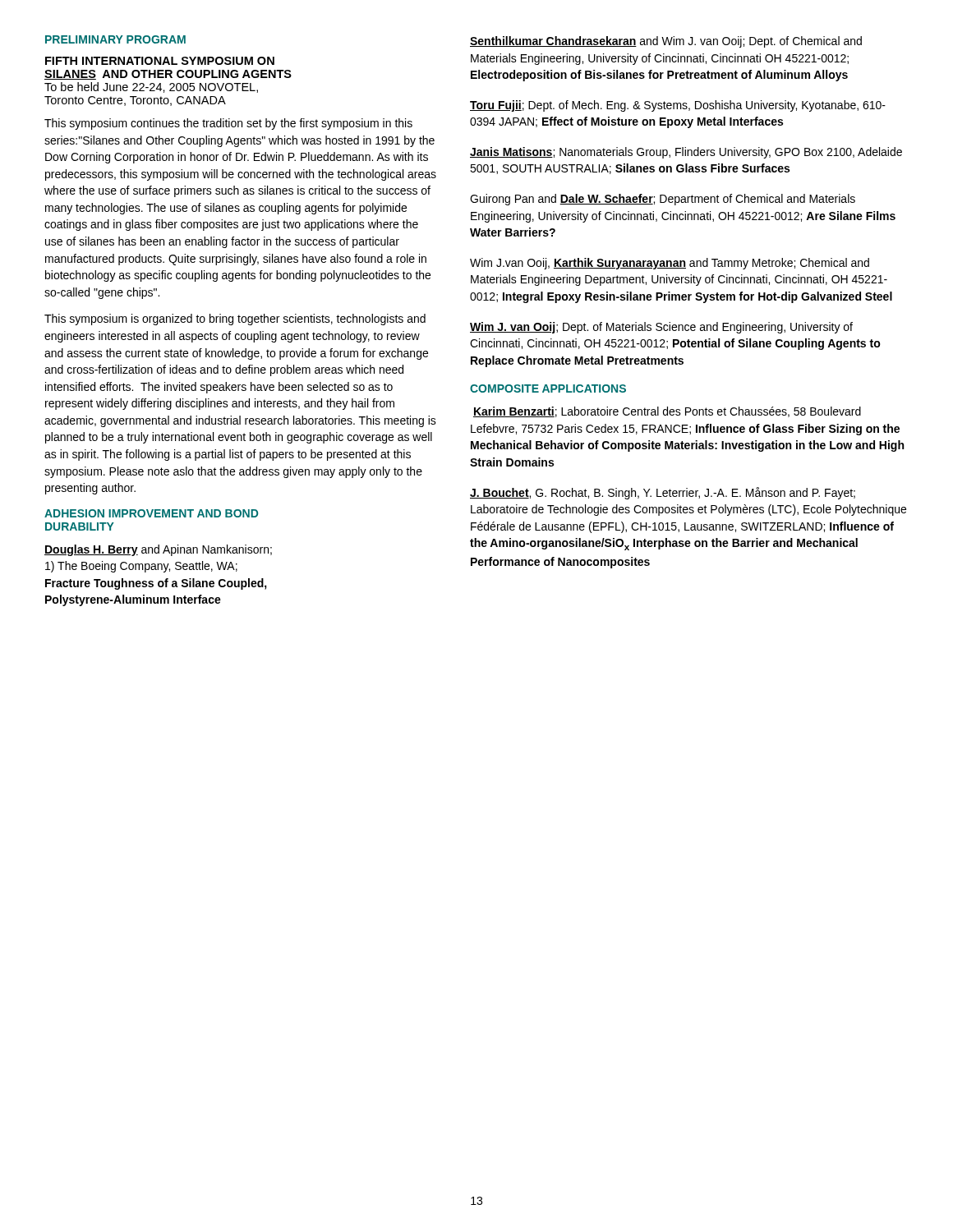953x1232 pixels.
Task: Find the block on this page that starts "J. Bouchet, G. Rochat, B. Singh, Y. Leterrier,"
Action: click(688, 527)
